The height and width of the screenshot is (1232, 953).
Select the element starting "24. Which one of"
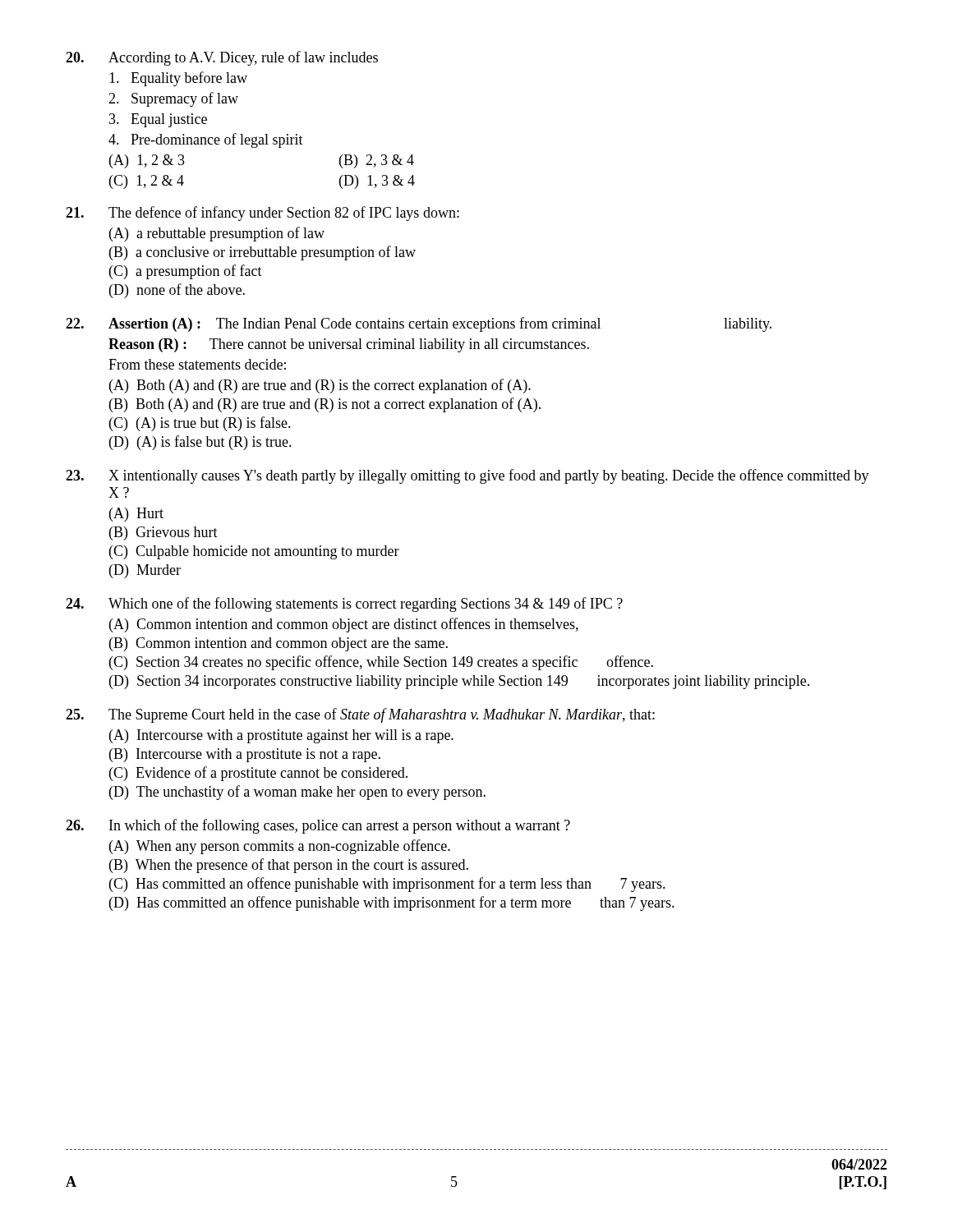344,605
